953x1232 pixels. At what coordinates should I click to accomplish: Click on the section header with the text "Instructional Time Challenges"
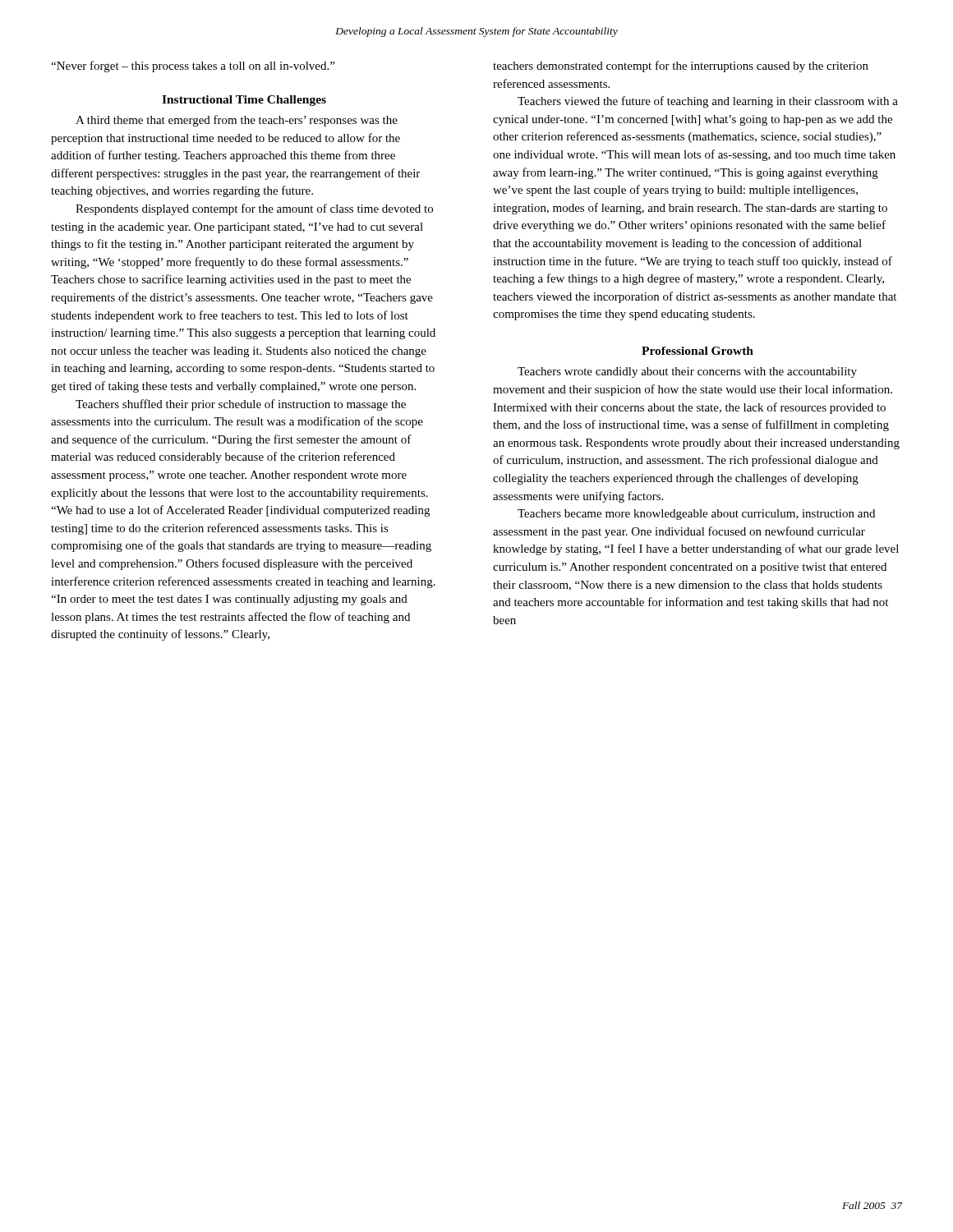(244, 99)
